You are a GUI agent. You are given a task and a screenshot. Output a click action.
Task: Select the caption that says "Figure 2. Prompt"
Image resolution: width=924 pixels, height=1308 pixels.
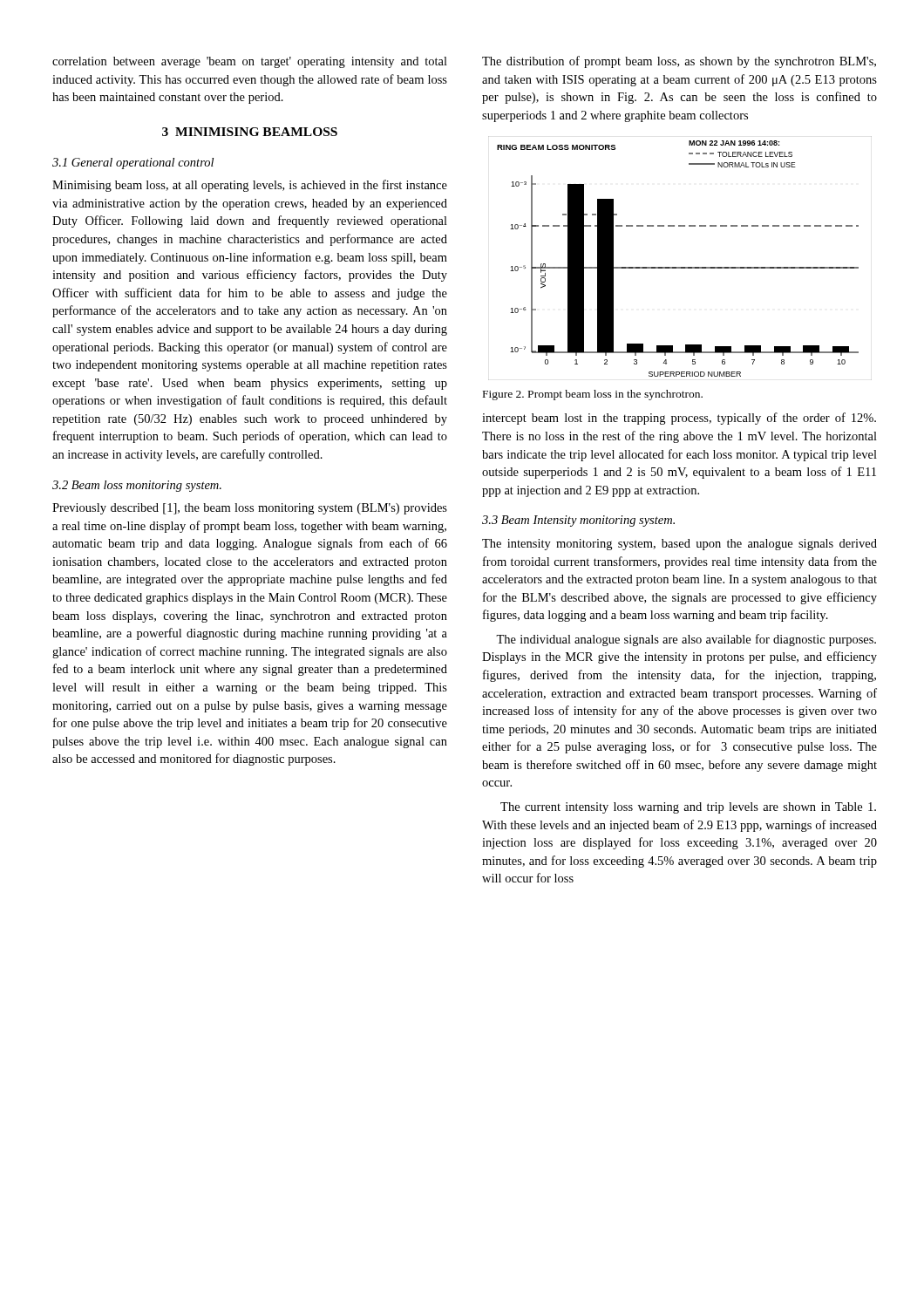tap(593, 394)
